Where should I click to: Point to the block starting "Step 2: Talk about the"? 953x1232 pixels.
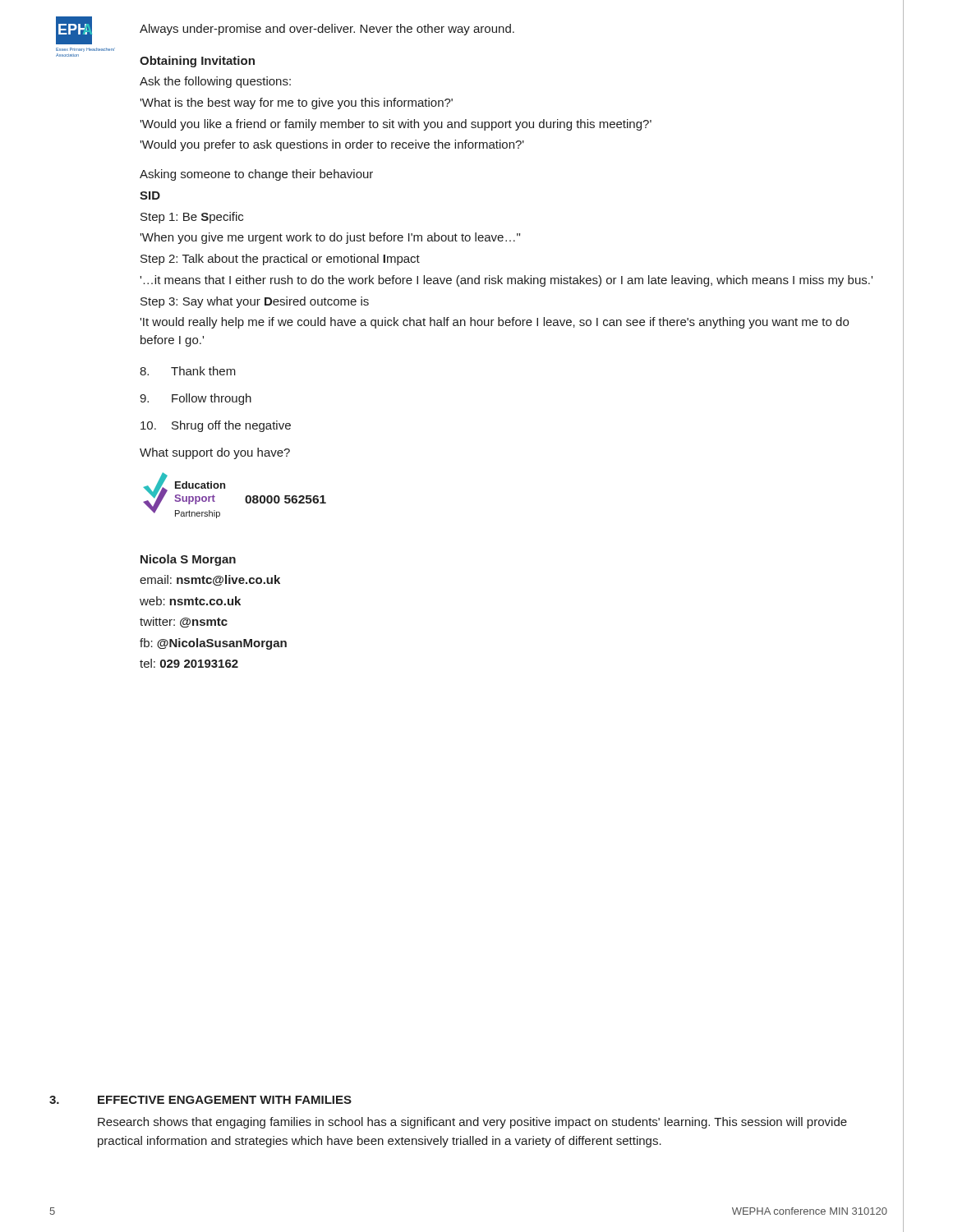click(x=280, y=258)
